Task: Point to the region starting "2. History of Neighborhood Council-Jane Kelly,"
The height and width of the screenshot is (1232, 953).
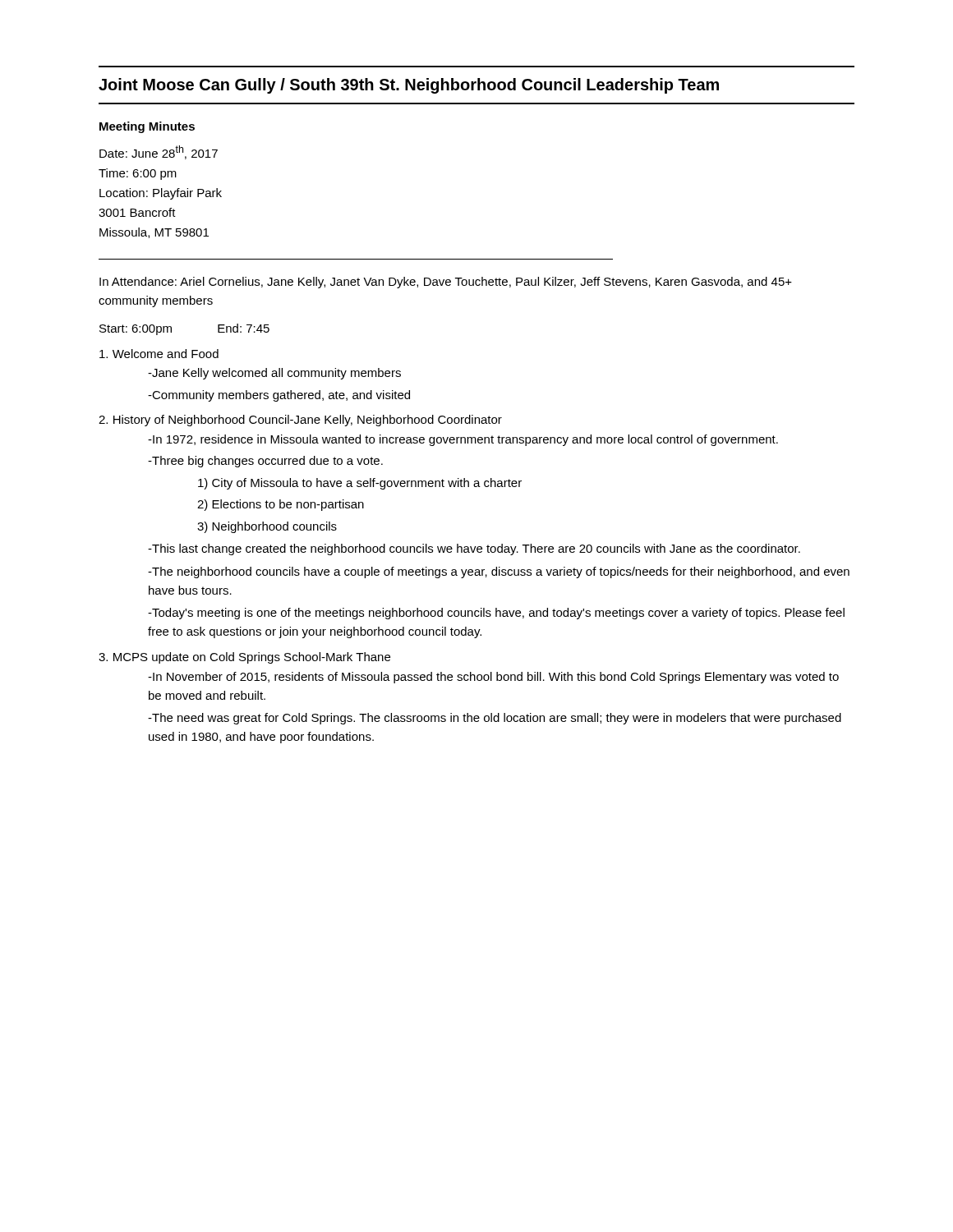Action: 300,419
